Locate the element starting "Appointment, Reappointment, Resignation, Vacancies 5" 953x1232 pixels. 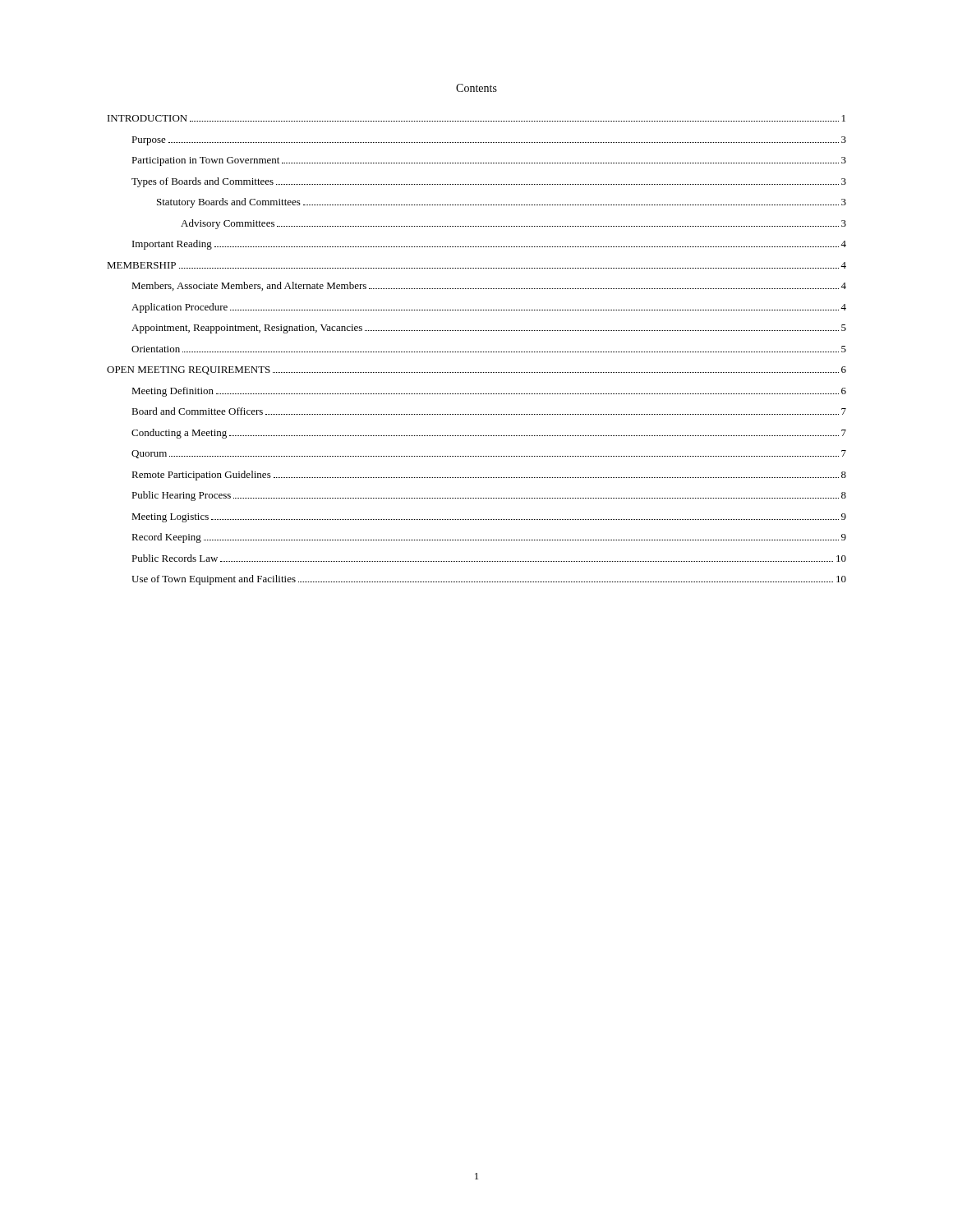489,327
